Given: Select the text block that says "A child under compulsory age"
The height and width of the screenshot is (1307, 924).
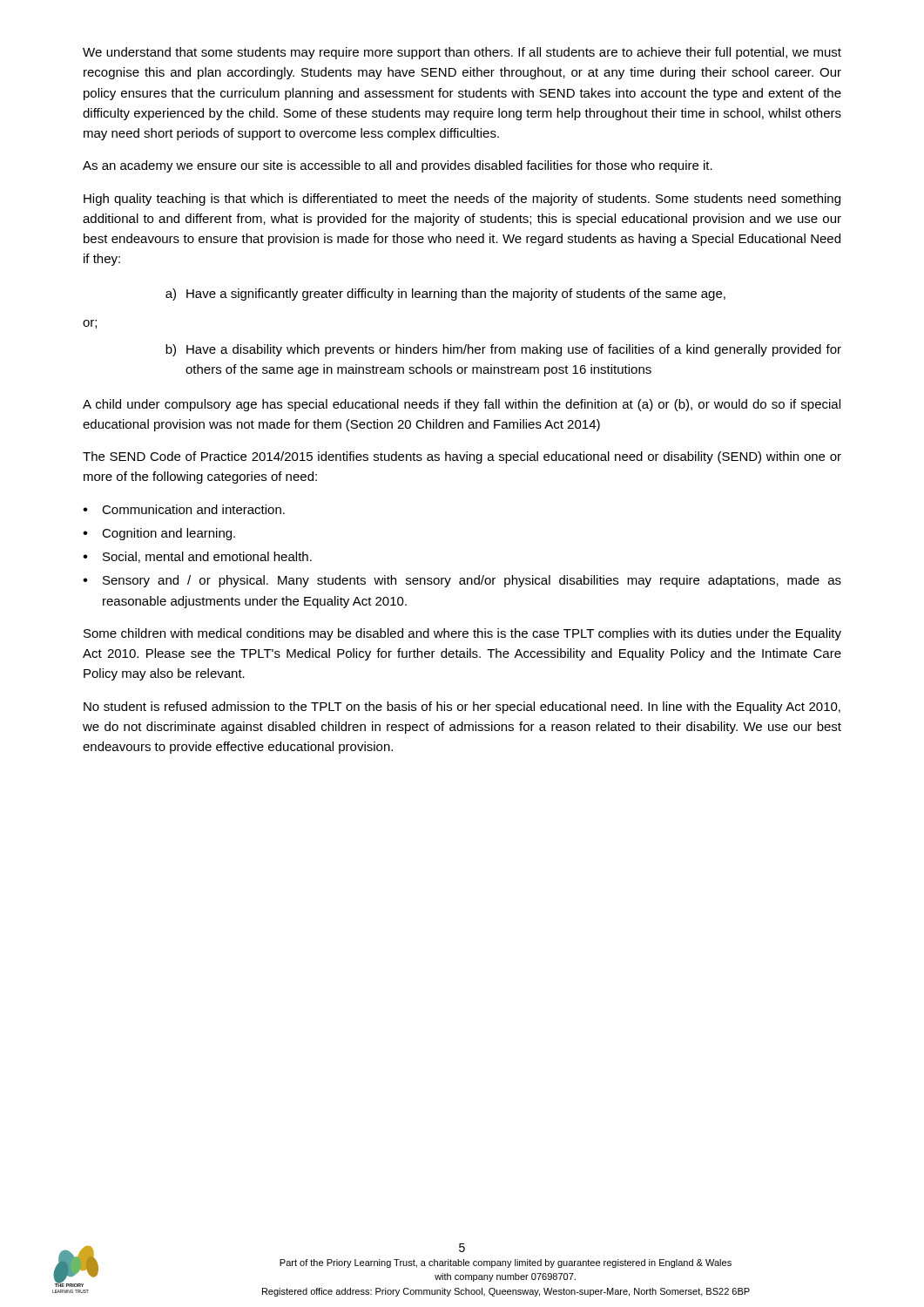Looking at the screenshot, I should [x=462, y=414].
